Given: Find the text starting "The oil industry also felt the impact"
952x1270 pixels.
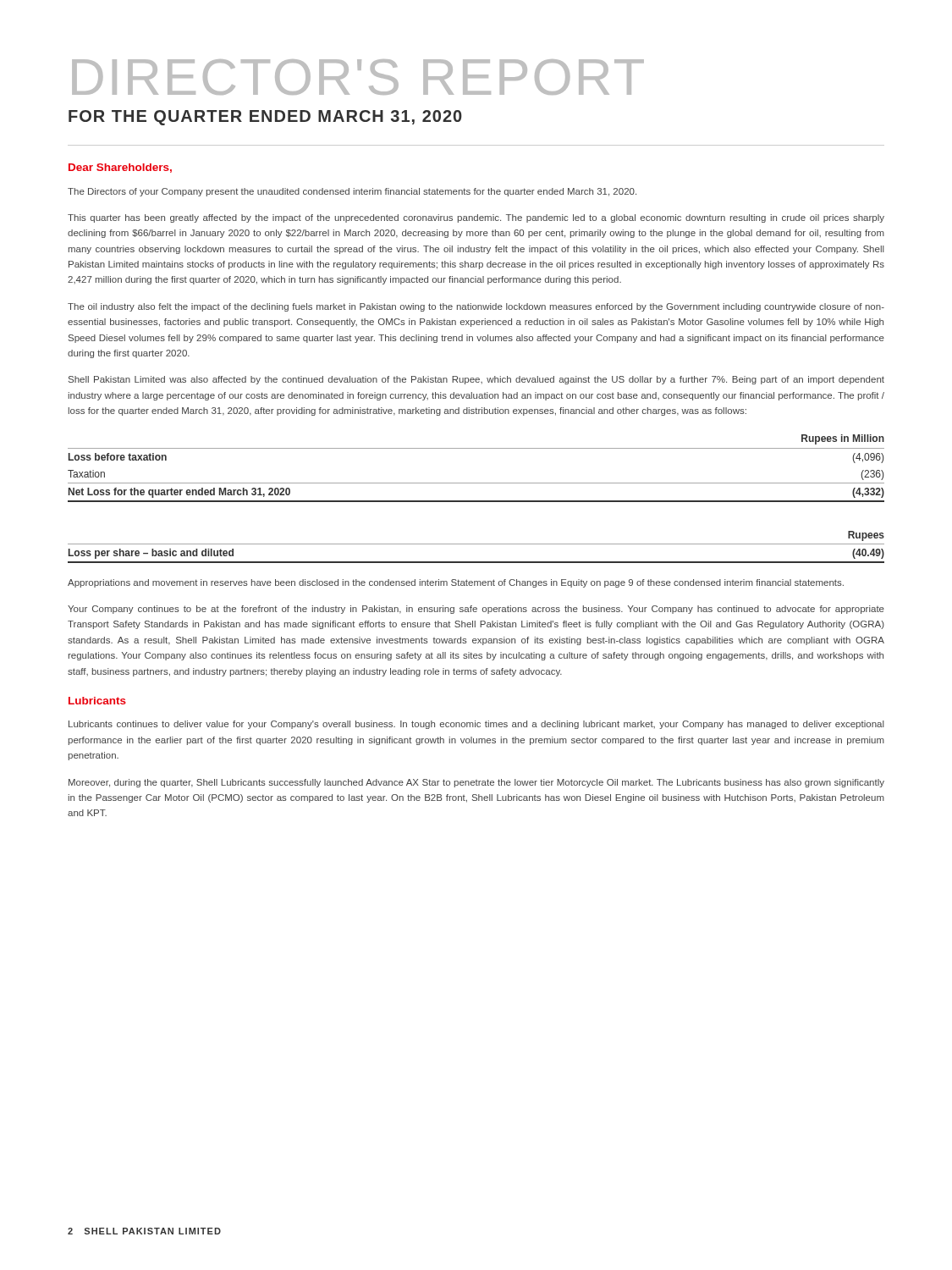Looking at the screenshot, I should (x=476, y=330).
